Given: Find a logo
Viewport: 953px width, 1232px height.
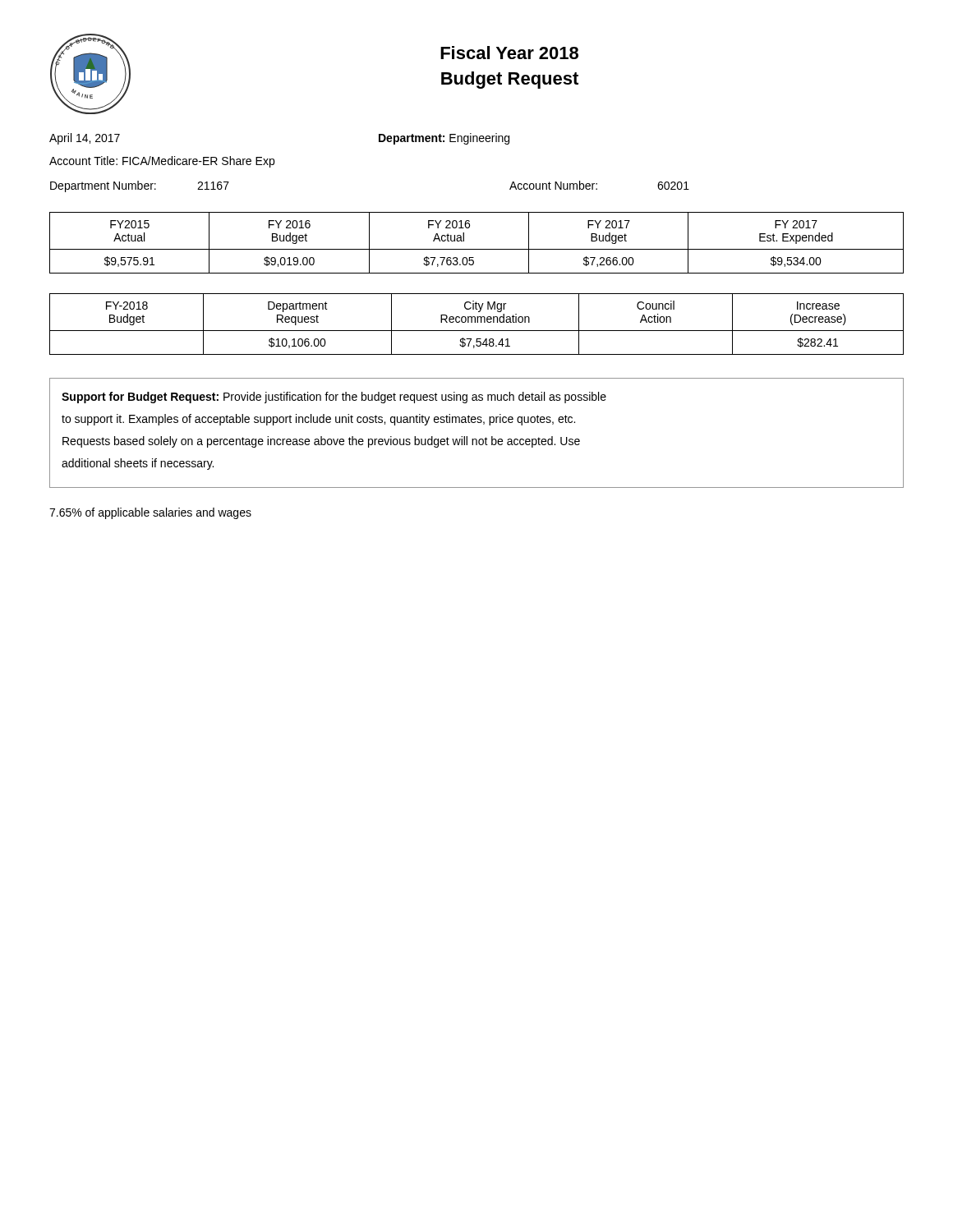Looking at the screenshot, I should (90, 74).
